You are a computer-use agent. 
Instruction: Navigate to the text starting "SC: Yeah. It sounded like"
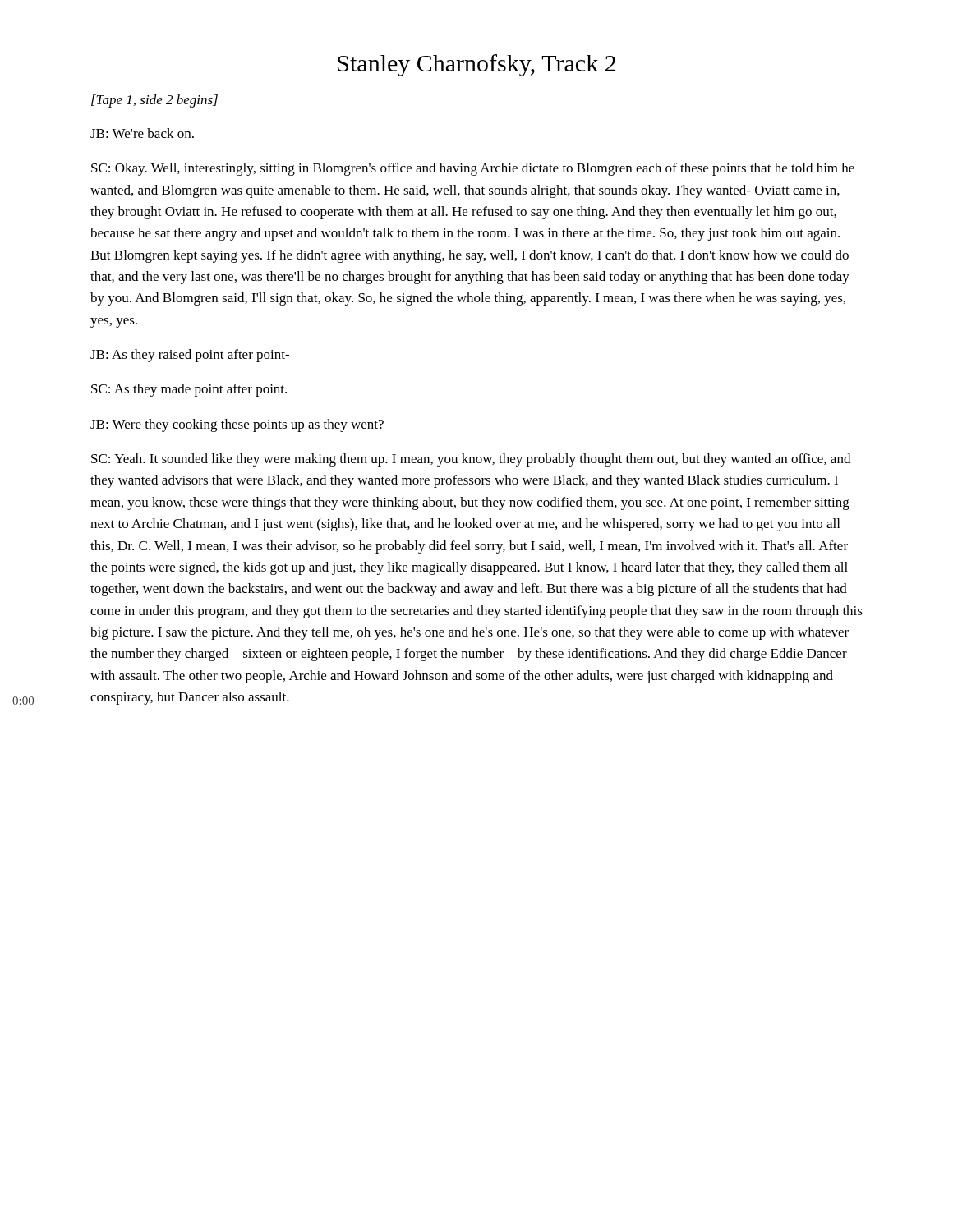point(476,578)
